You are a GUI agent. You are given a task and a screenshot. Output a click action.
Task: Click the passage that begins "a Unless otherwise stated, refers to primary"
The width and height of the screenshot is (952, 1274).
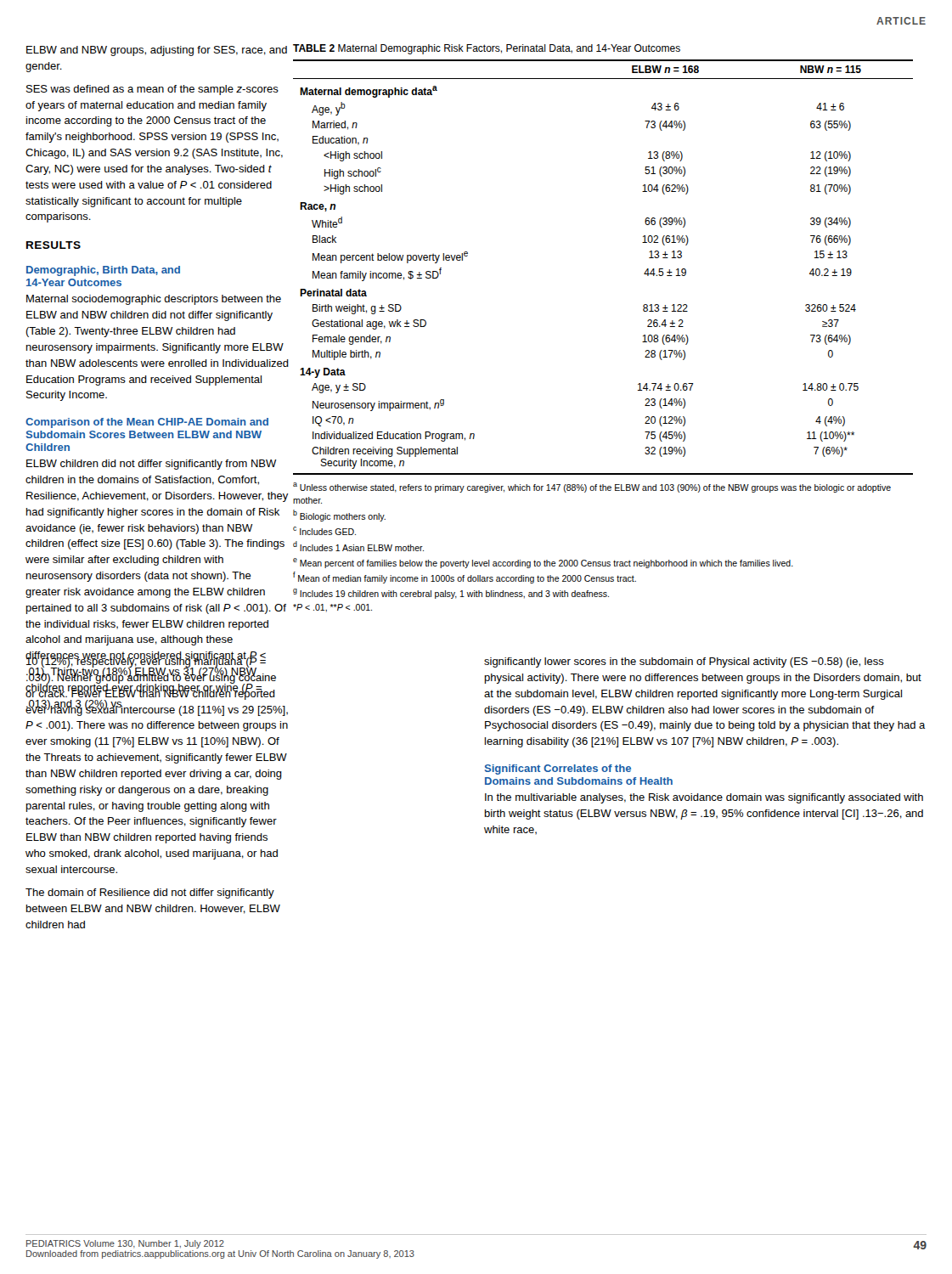click(x=592, y=488)
